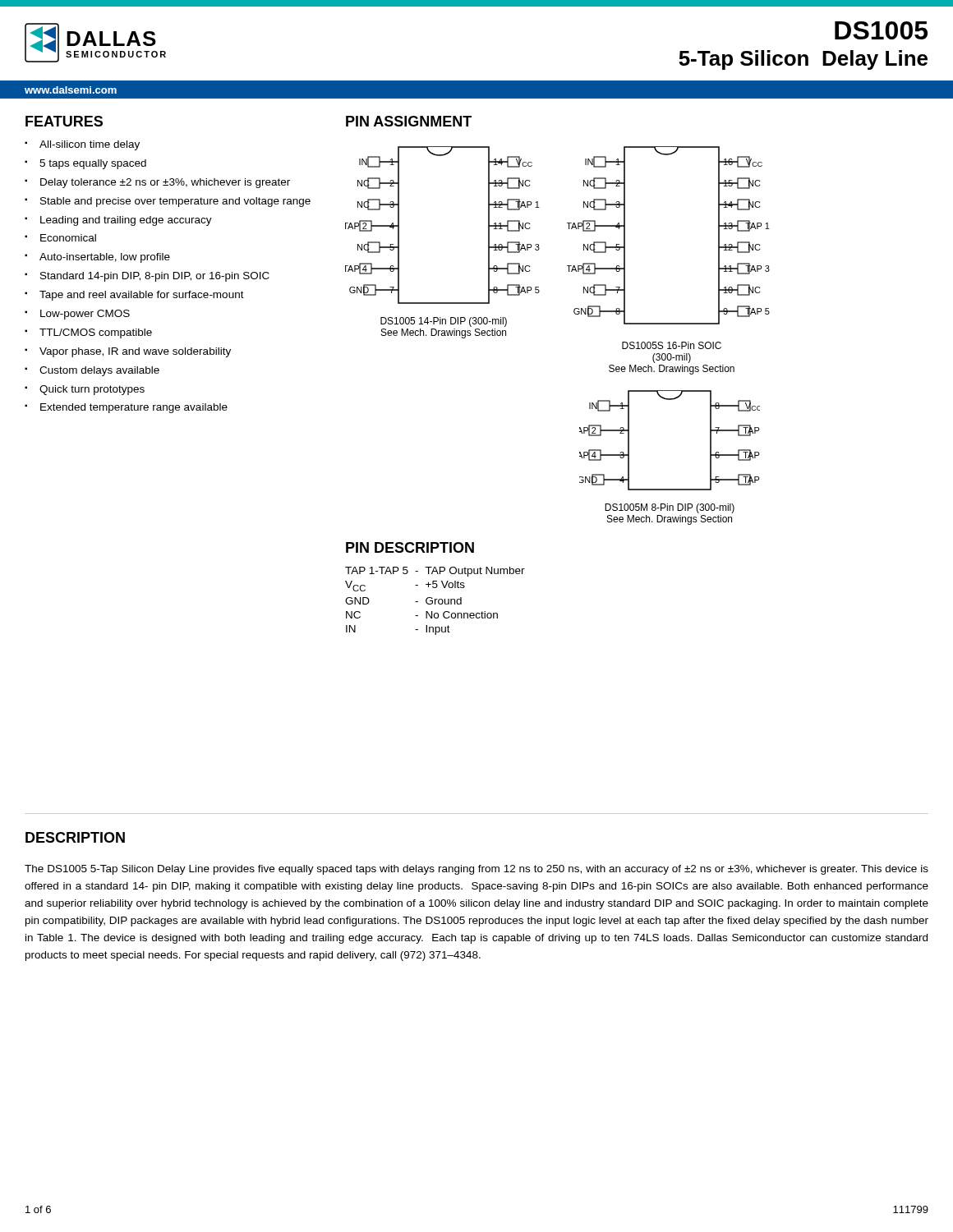The height and width of the screenshot is (1232, 953).
Task: Point to the text block starting "TTL/CMOS compatible"
Action: [96, 332]
